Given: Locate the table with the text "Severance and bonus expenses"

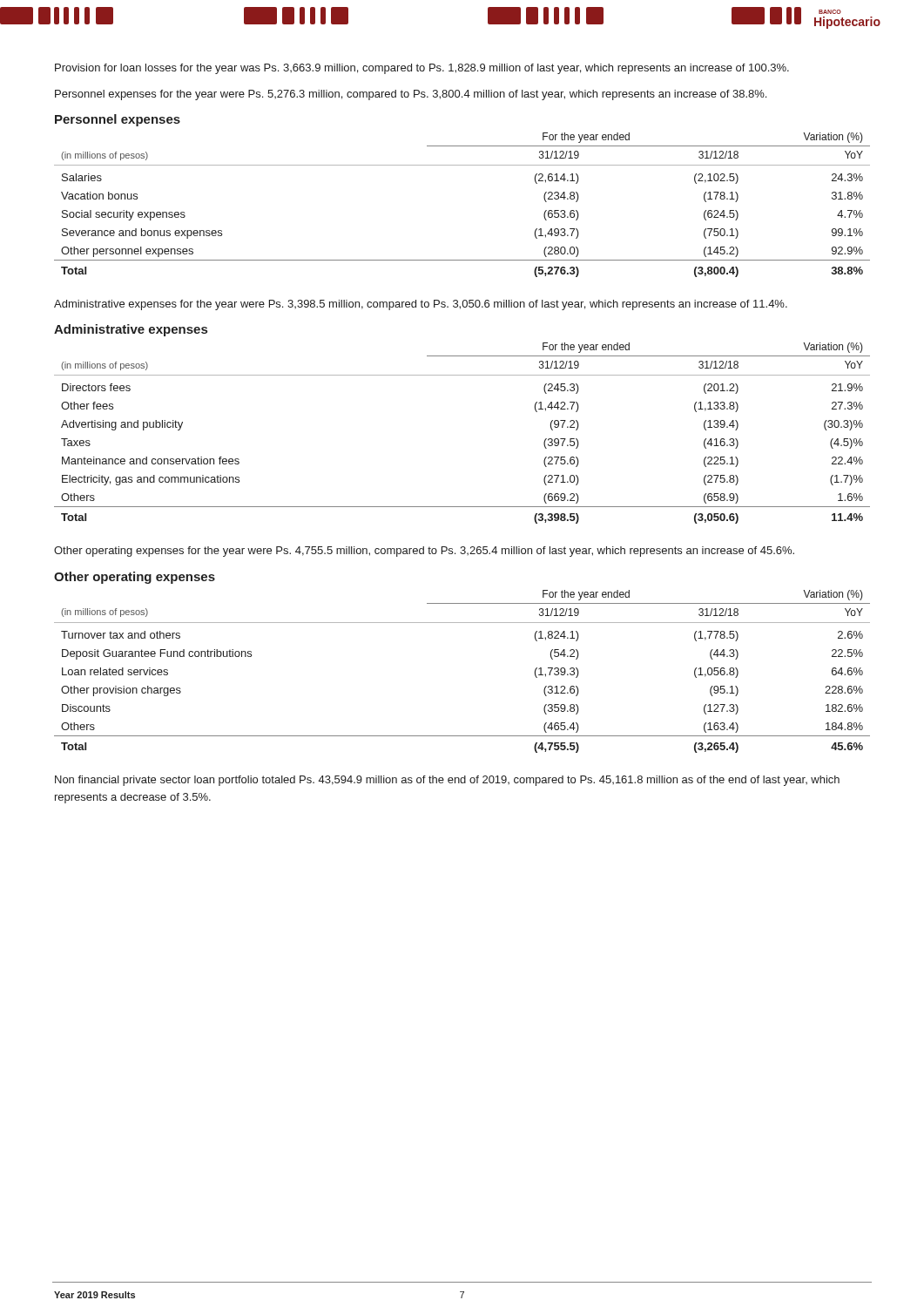Looking at the screenshot, I should [462, 196].
